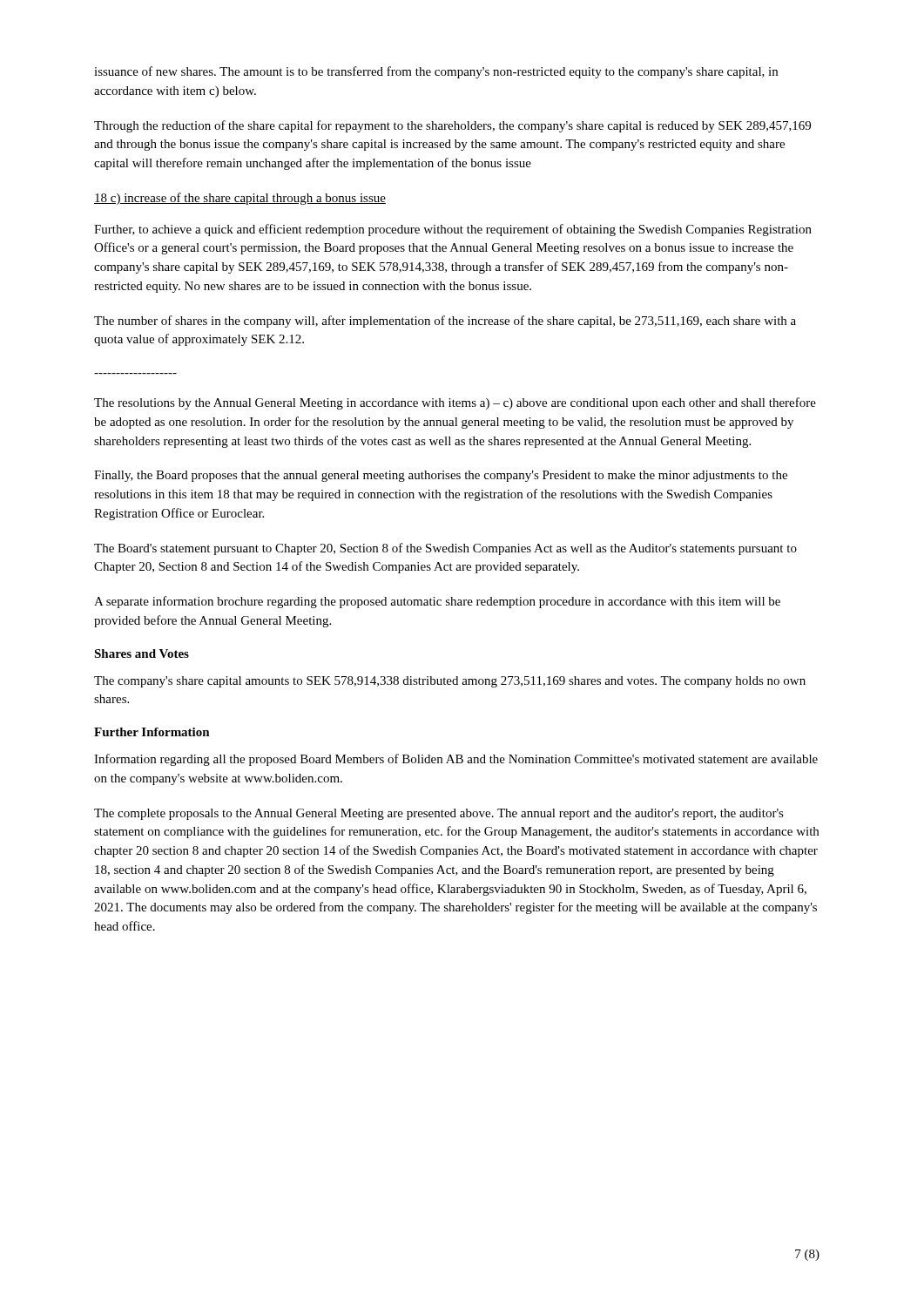Find the block starting "The number of shares"
Viewport: 924px width, 1307px height.
(x=445, y=330)
